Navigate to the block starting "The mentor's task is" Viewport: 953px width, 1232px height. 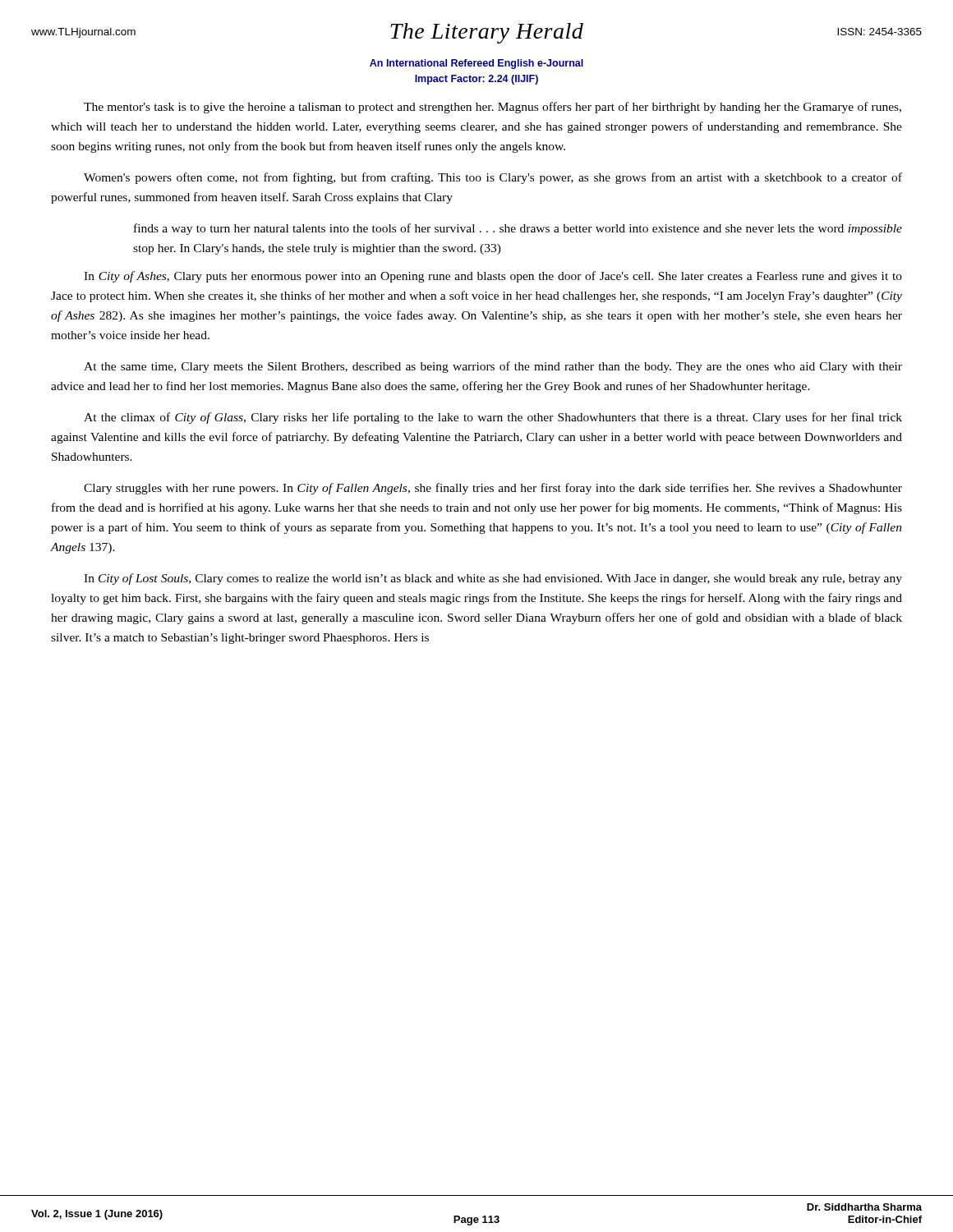(x=476, y=127)
